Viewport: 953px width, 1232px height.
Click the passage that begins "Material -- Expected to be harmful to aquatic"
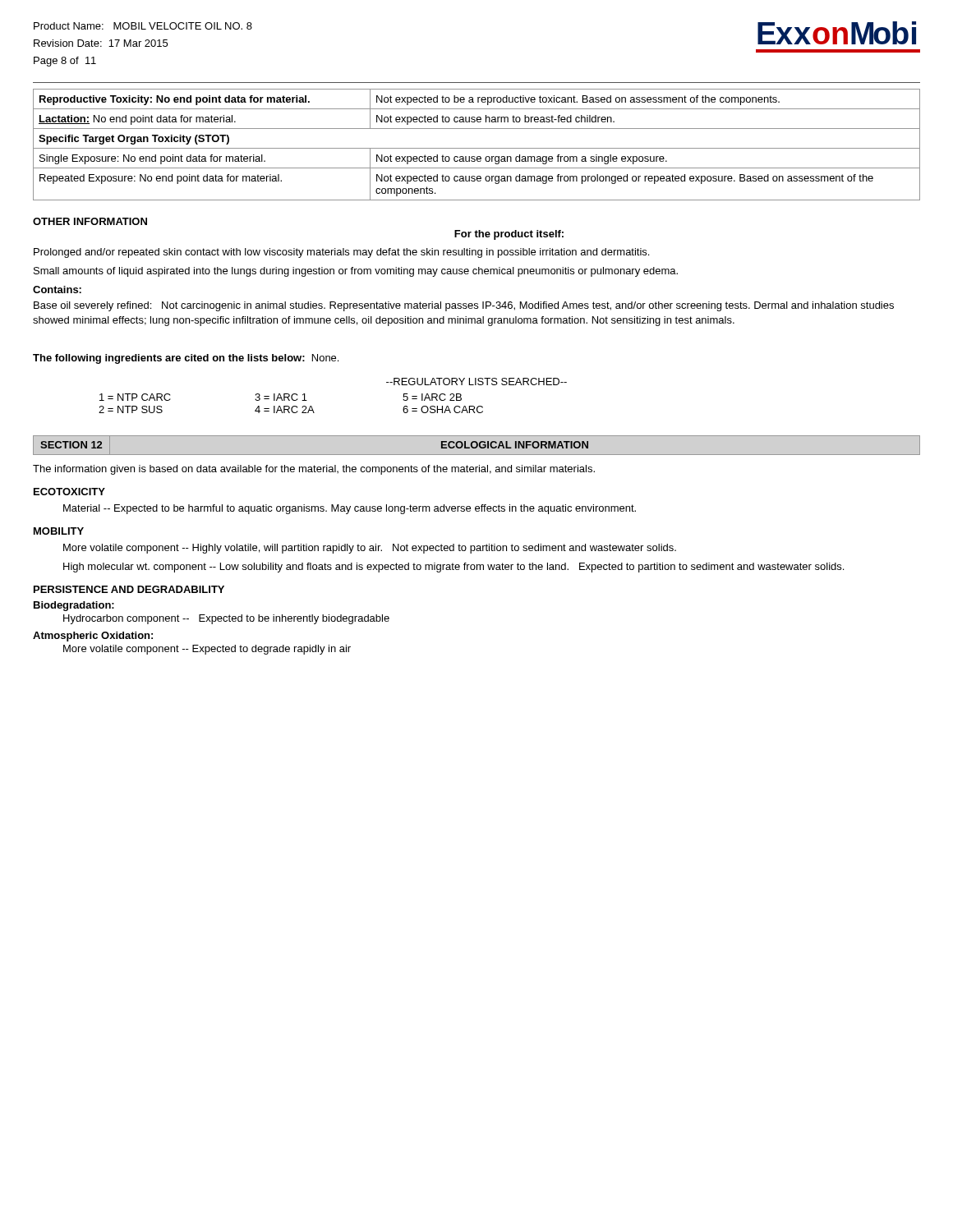coord(350,508)
